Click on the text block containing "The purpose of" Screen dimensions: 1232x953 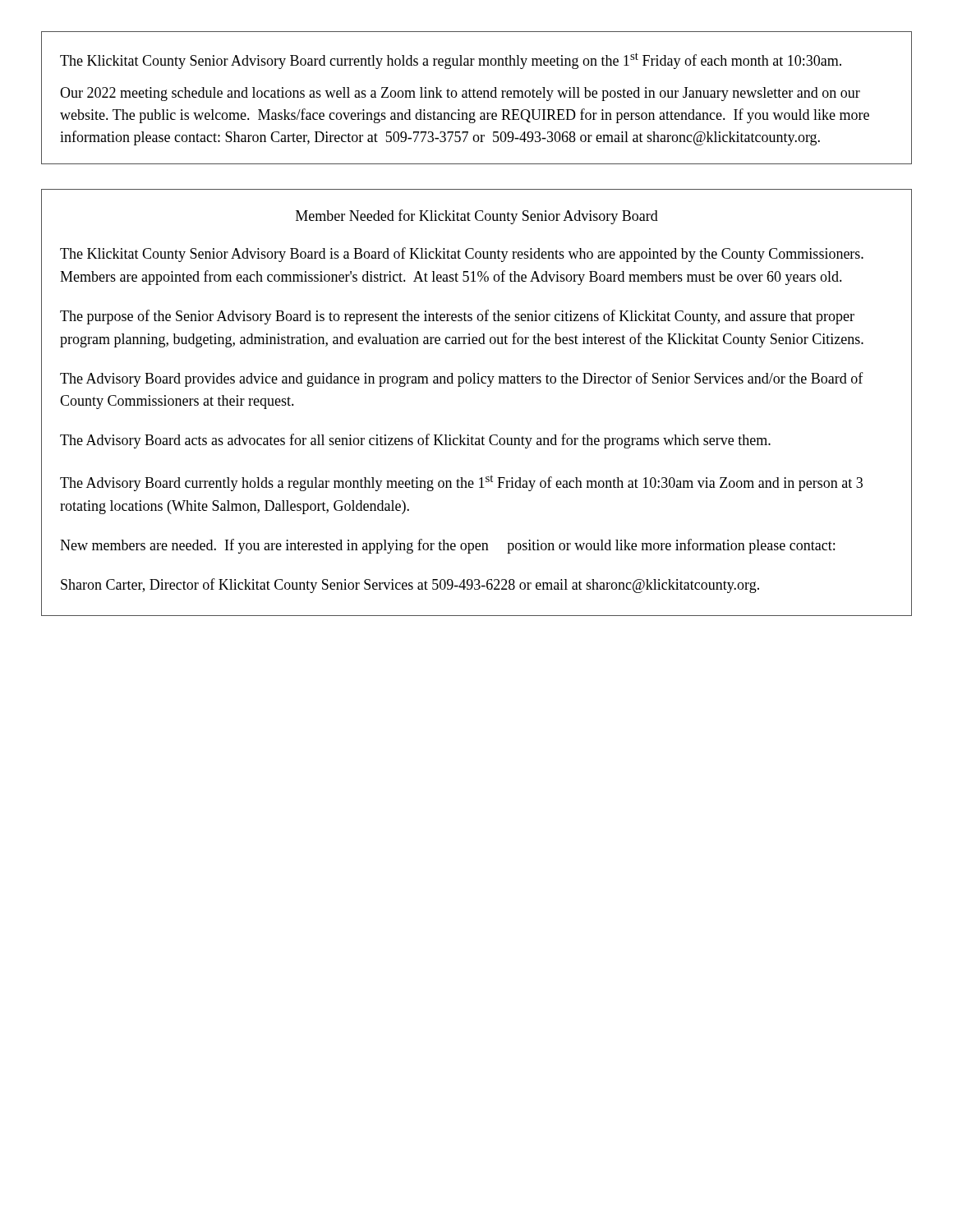pyautogui.click(x=462, y=328)
